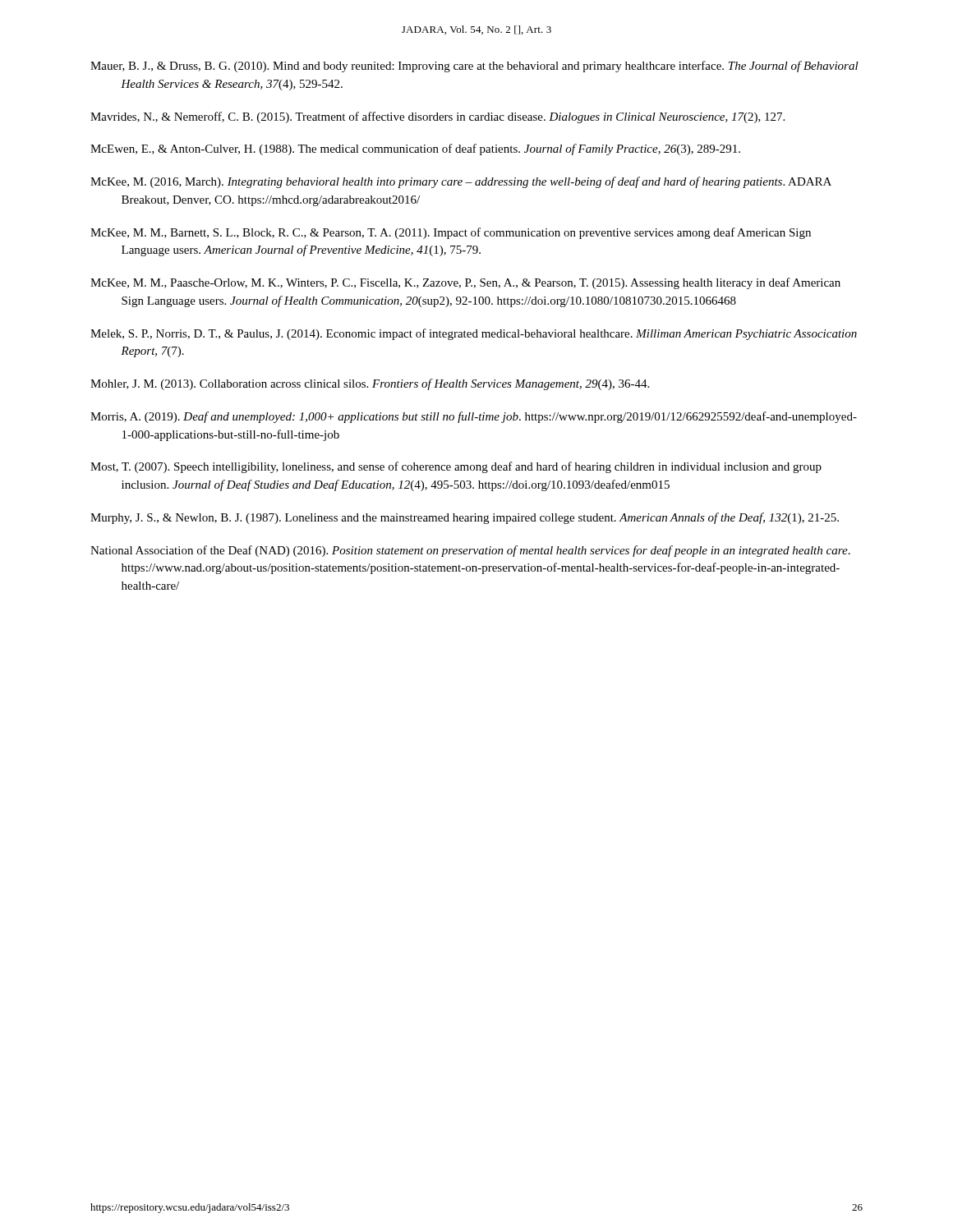Screen dimensions: 1232x953
Task: Locate the block of text that opens with "Morris, A. (2019). Deaf and unemployed:"
Action: click(476, 426)
